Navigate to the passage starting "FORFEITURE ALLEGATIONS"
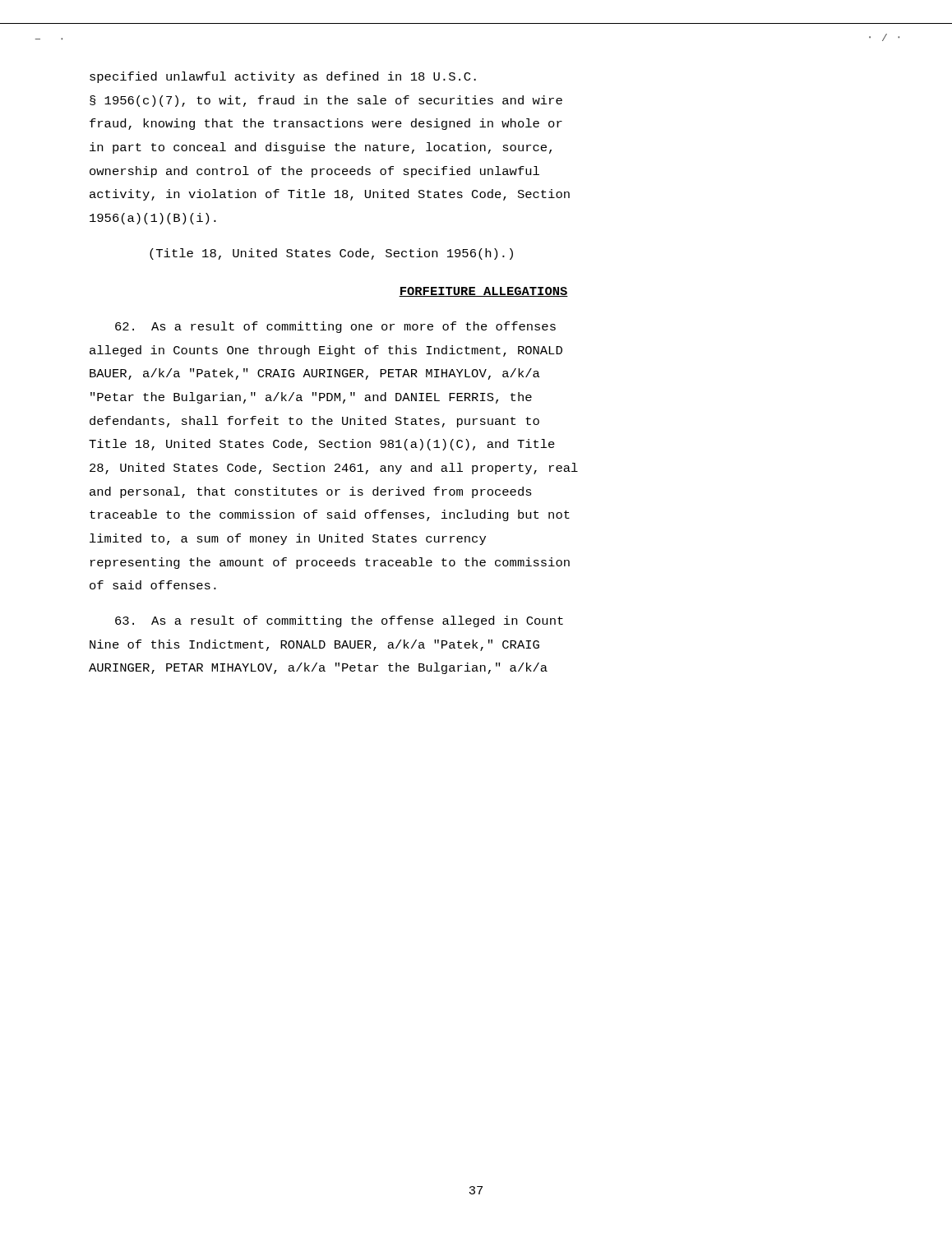This screenshot has width=952, height=1233. click(x=483, y=292)
